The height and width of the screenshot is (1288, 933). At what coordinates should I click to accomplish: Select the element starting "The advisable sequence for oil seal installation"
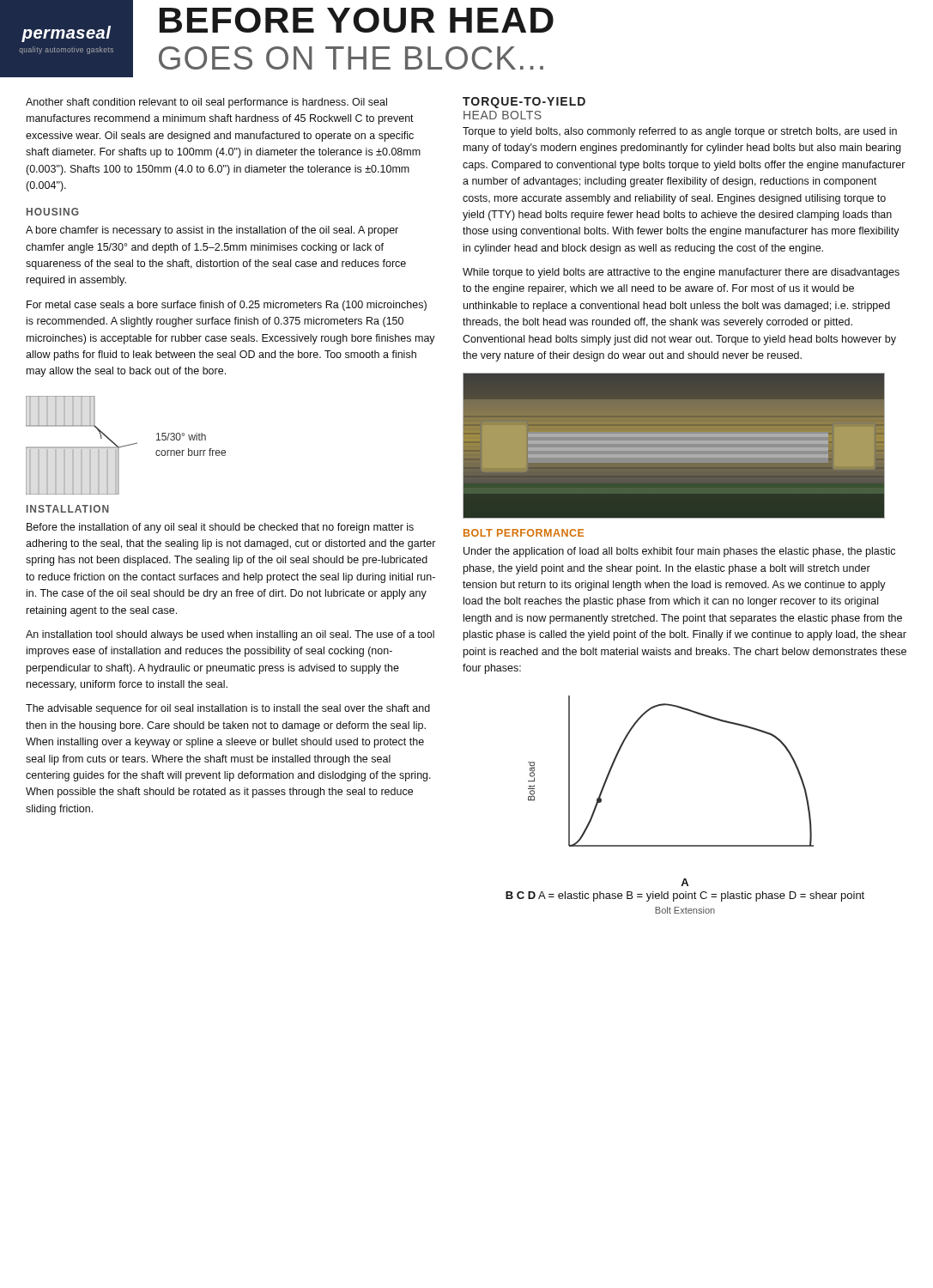click(x=231, y=759)
